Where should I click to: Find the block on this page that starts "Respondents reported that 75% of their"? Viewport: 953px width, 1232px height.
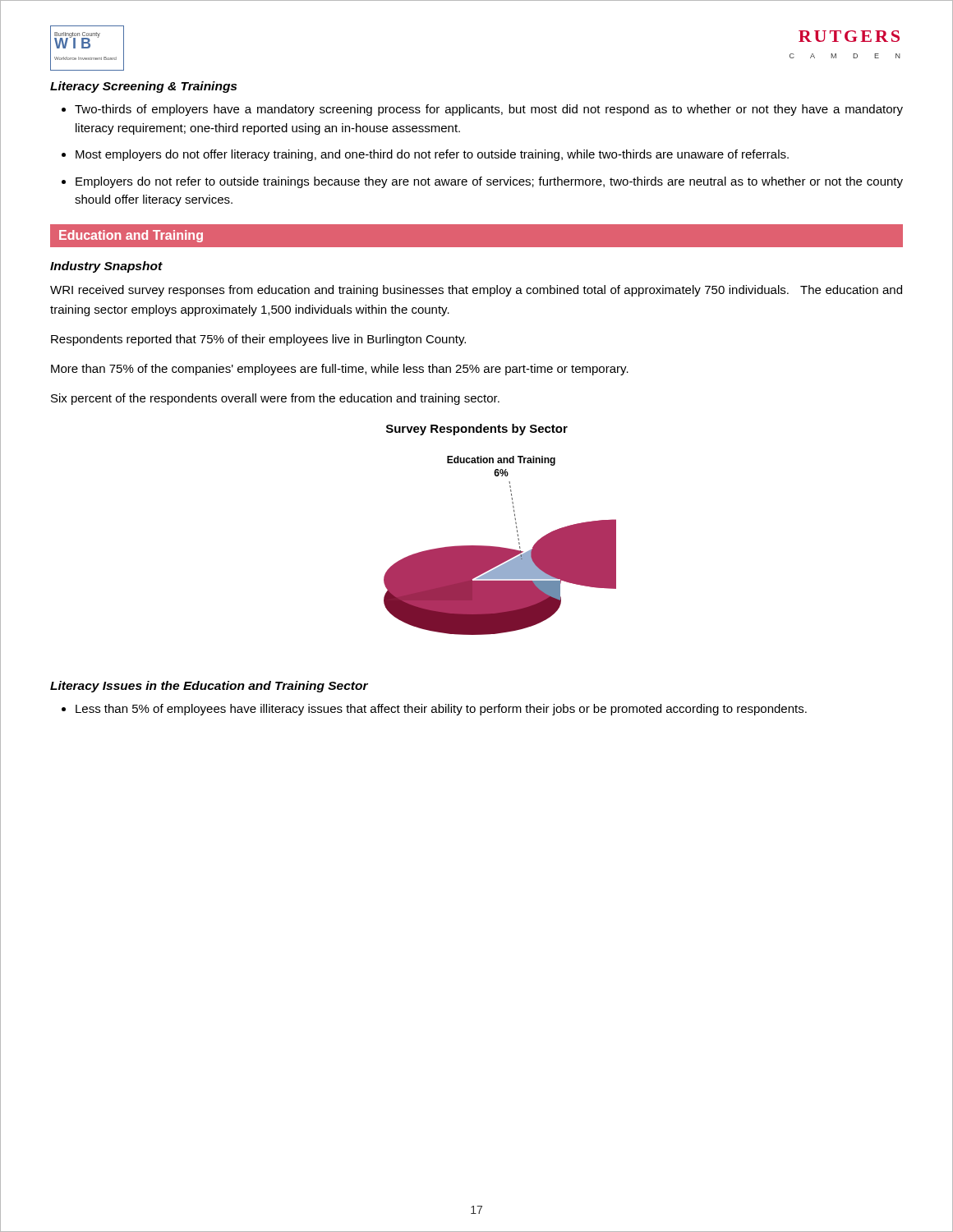tap(259, 338)
